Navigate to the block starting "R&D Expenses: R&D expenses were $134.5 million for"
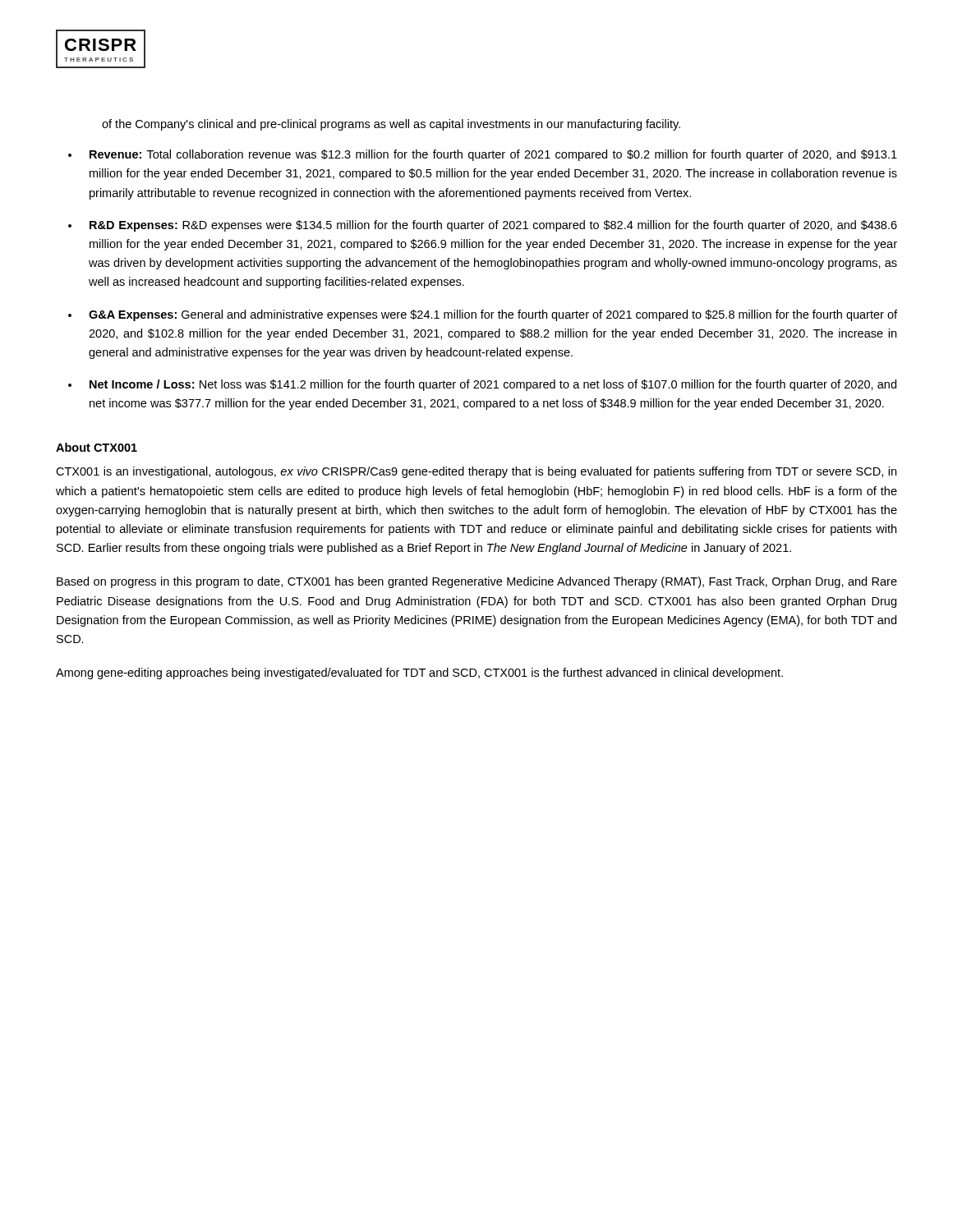Image resolution: width=953 pixels, height=1232 pixels. pos(493,253)
